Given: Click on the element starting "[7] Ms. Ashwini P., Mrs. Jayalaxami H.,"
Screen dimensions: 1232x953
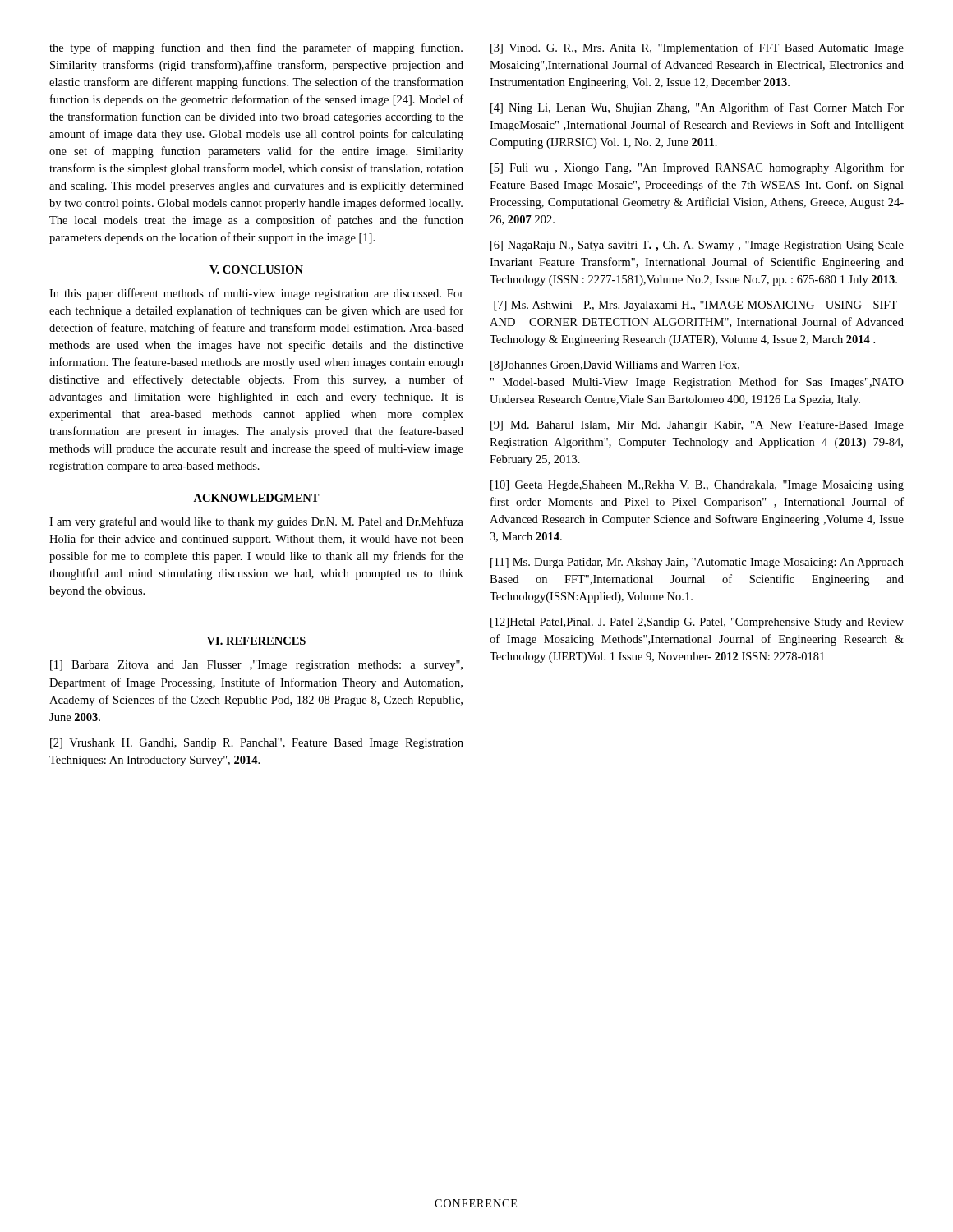Looking at the screenshot, I should pyautogui.click(x=697, y=322).
